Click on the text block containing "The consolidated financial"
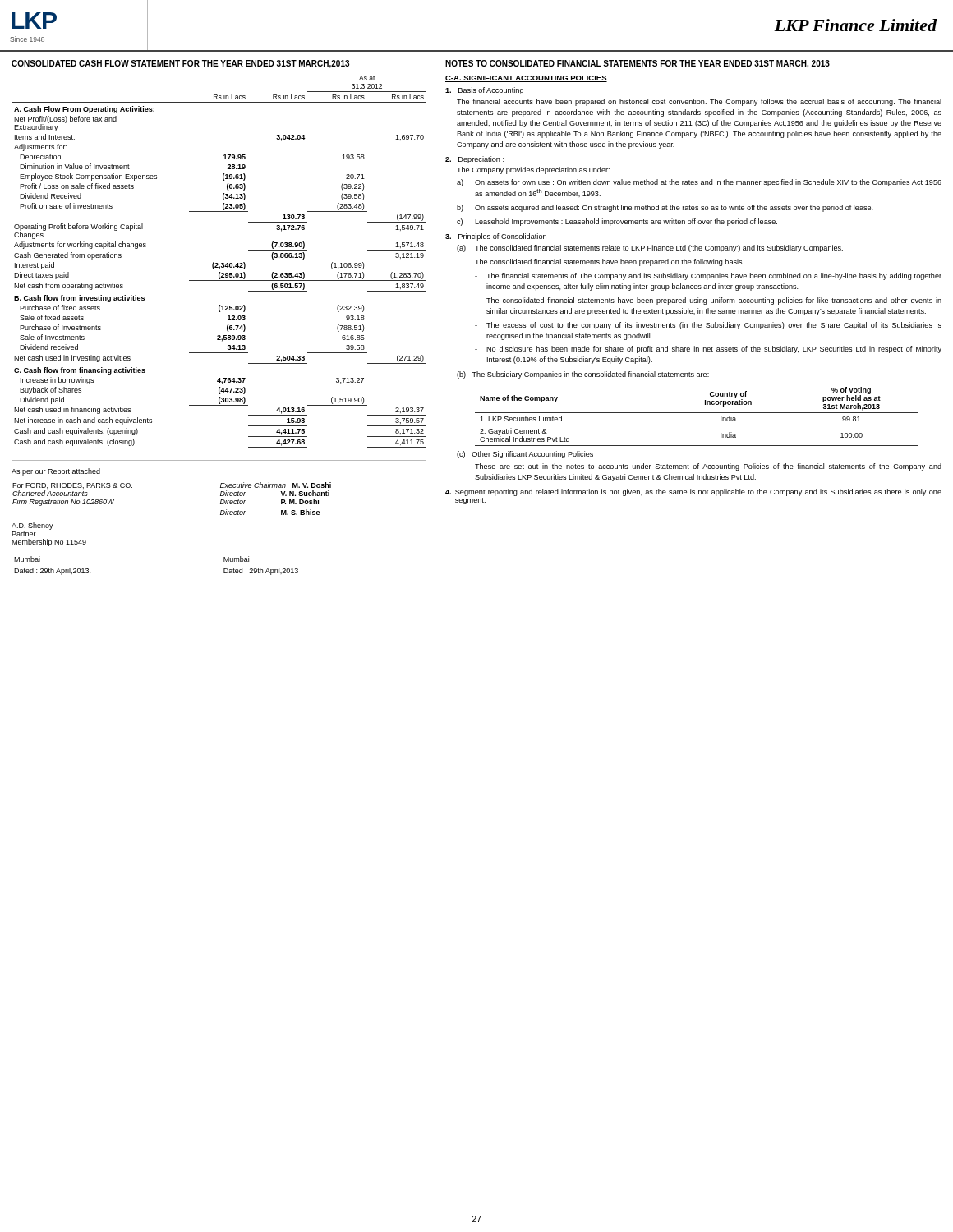 pyautogui.click(x=610, y=262)
